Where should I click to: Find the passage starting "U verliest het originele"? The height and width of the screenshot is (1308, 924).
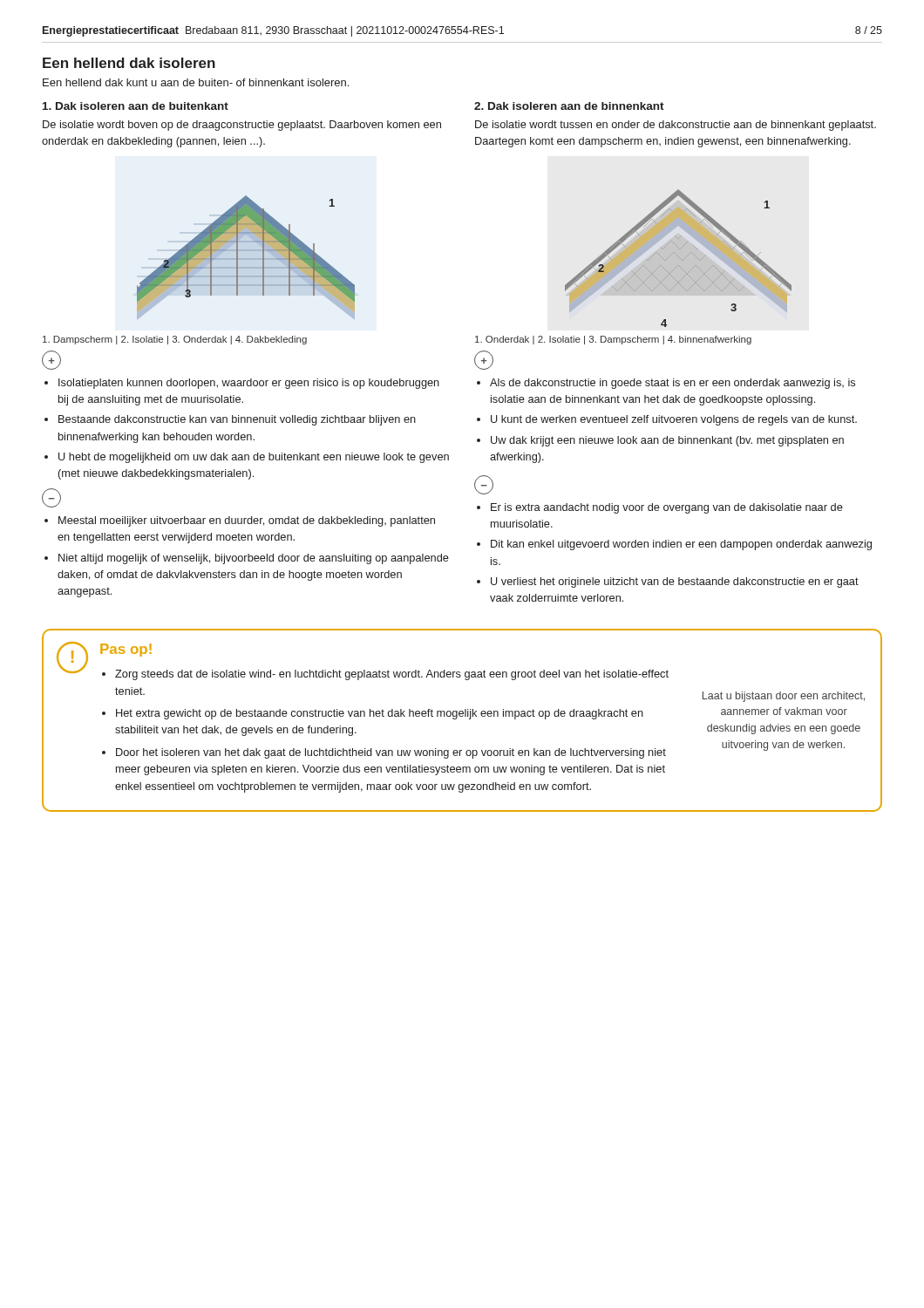(x=674, y=589)
